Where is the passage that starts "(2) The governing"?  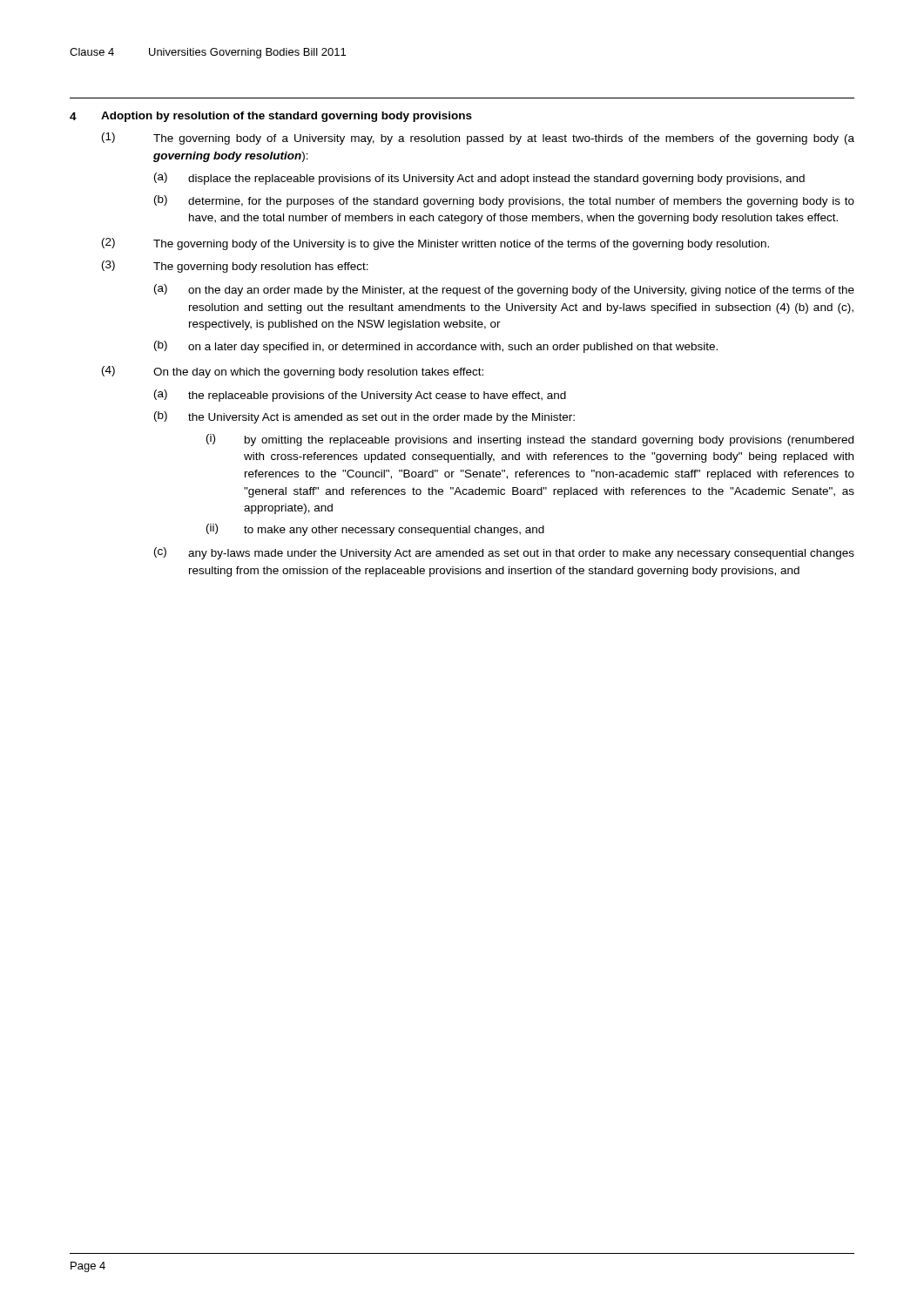click(462, 244)
